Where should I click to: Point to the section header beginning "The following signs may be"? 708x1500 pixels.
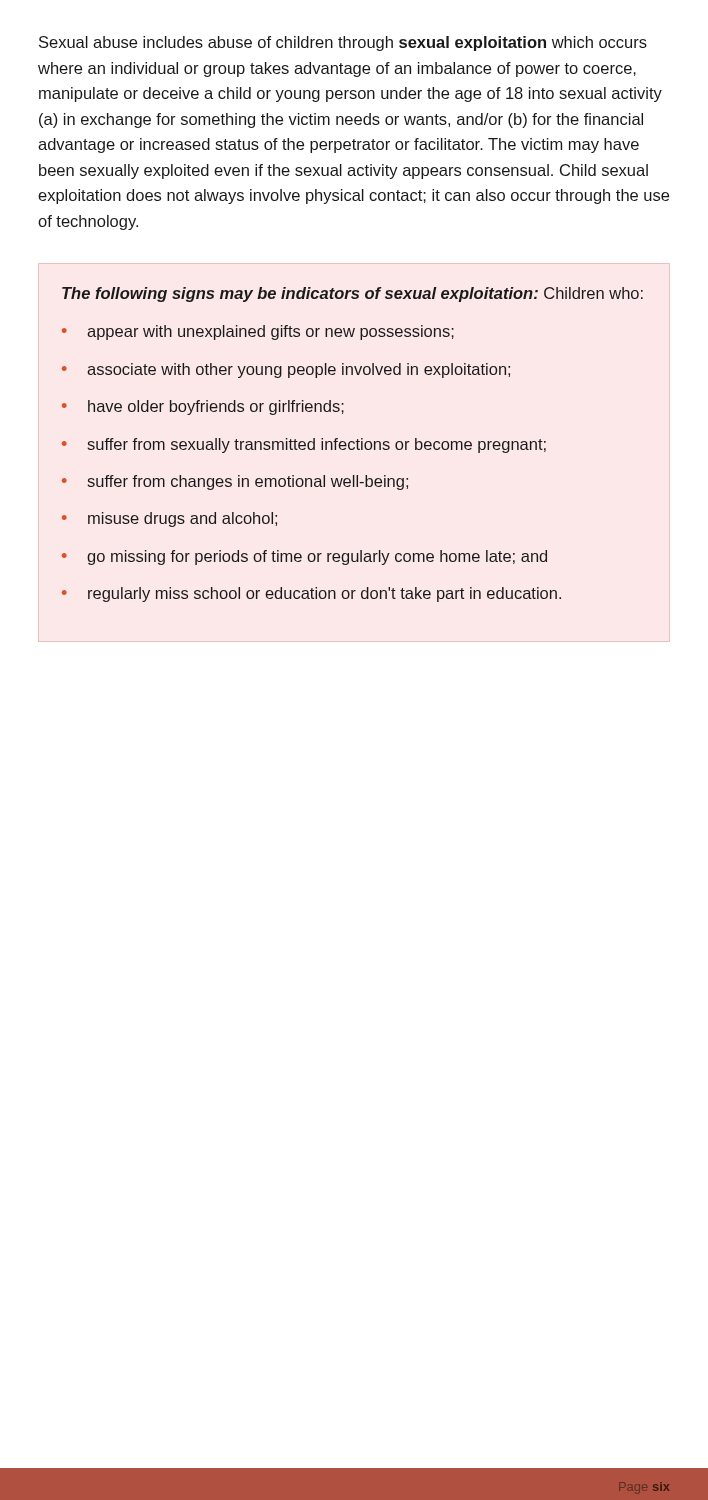point(353,292)
